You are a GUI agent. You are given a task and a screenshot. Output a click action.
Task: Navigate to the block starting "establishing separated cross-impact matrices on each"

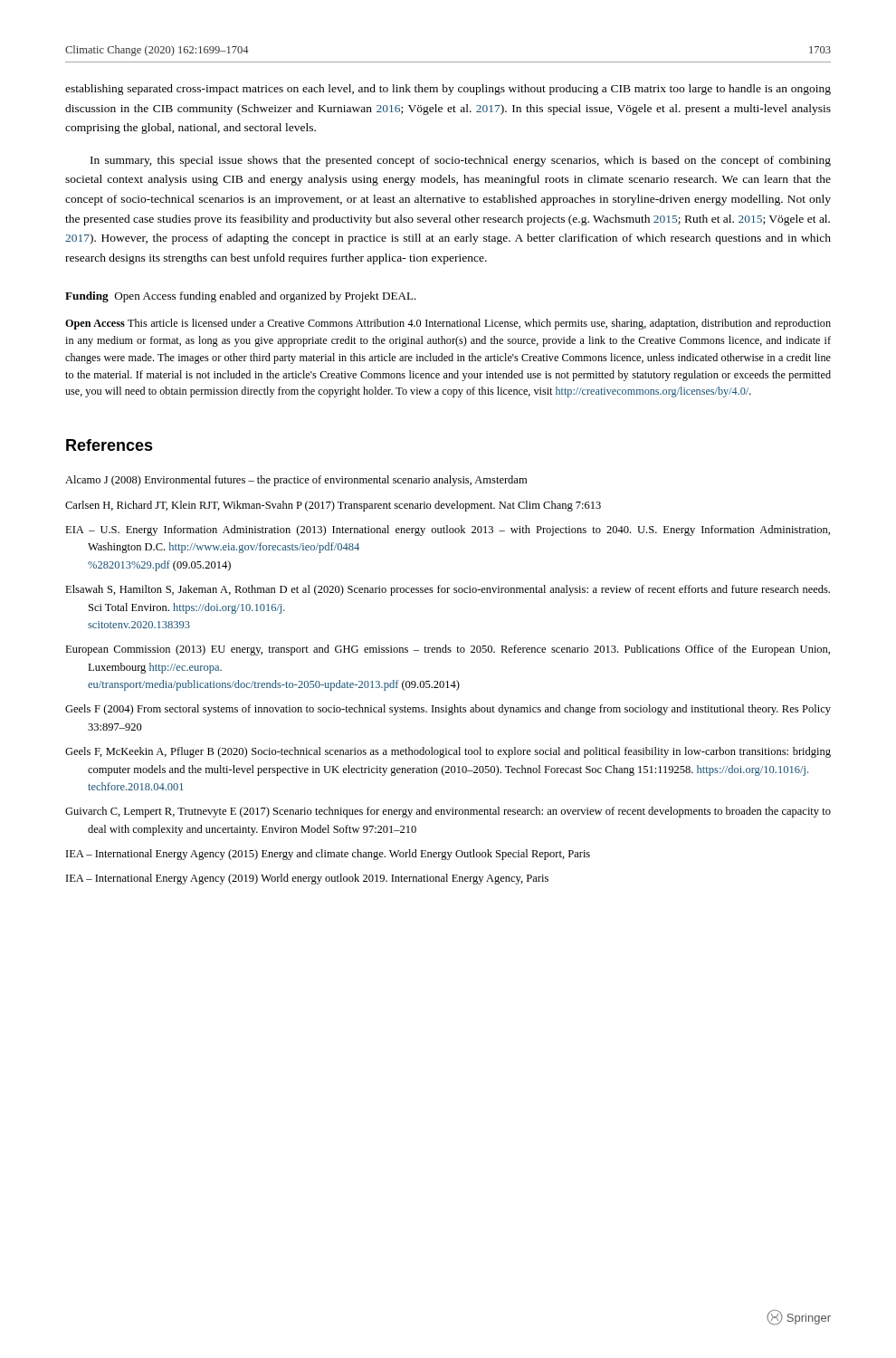coord(448,108)
